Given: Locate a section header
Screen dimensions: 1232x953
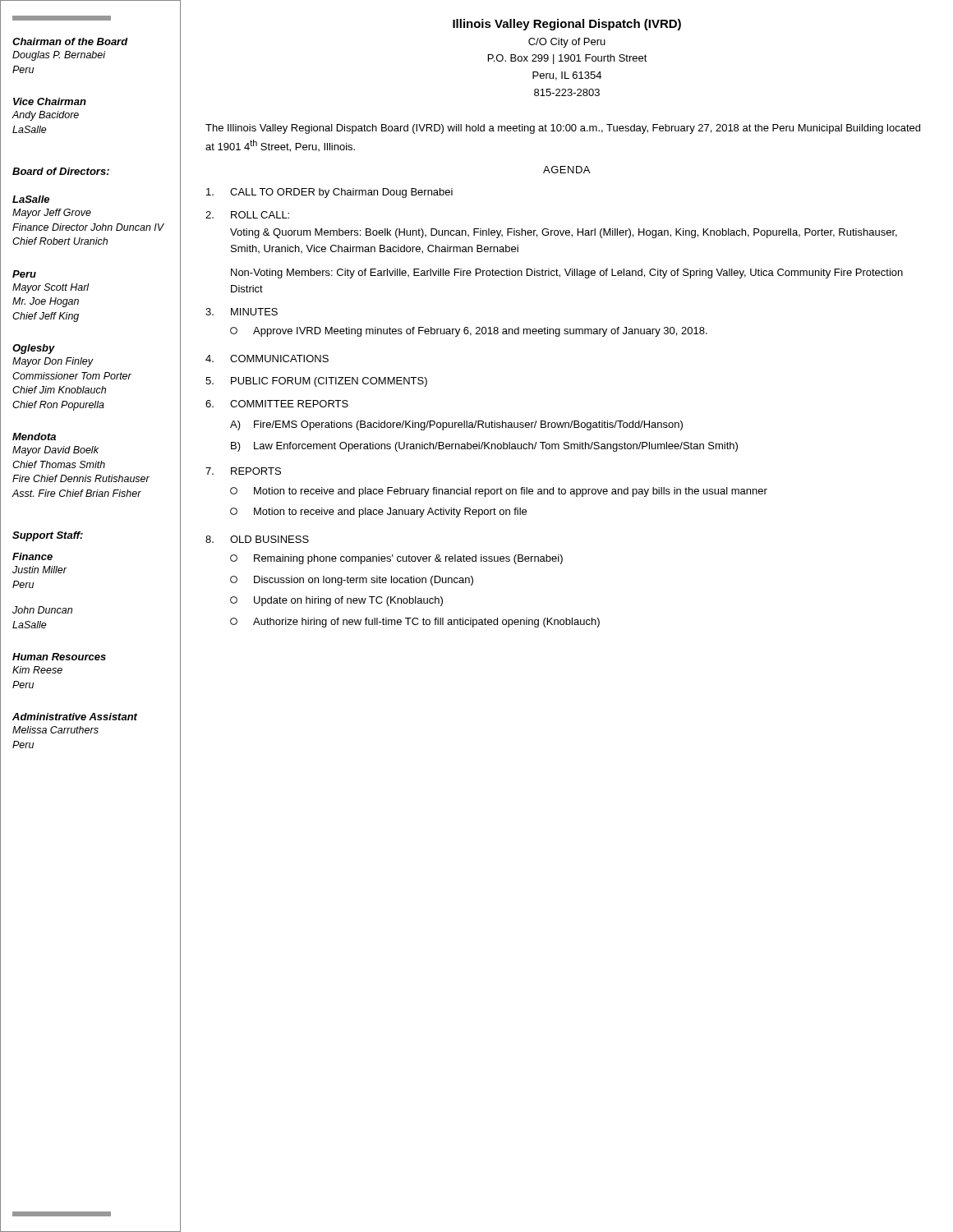Looking at the screenshot, I should (x=567, y=170).
